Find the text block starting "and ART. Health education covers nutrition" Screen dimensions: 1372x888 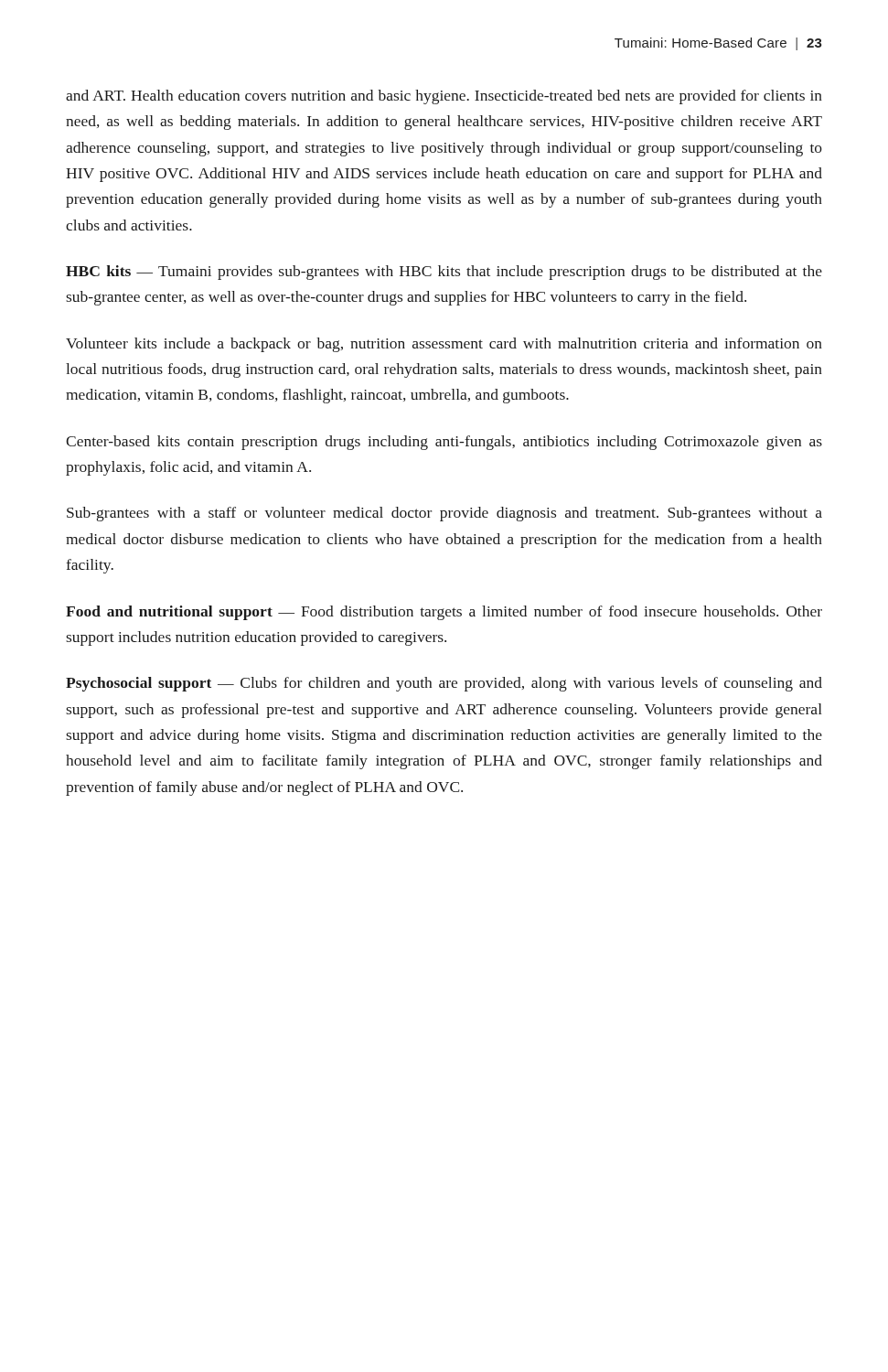pos(444,160)
